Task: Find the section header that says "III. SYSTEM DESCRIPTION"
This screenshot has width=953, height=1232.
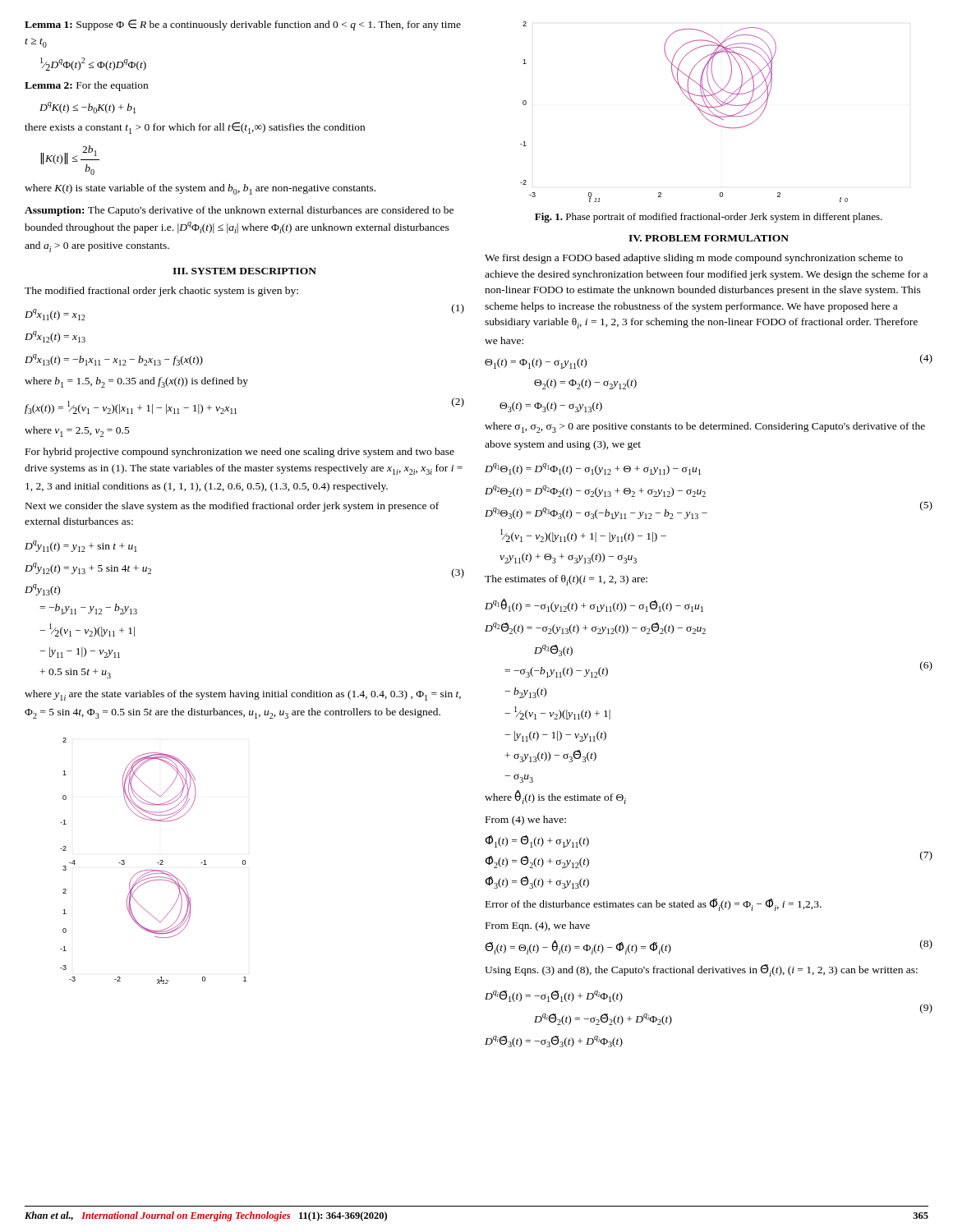Action: (244, 270)
